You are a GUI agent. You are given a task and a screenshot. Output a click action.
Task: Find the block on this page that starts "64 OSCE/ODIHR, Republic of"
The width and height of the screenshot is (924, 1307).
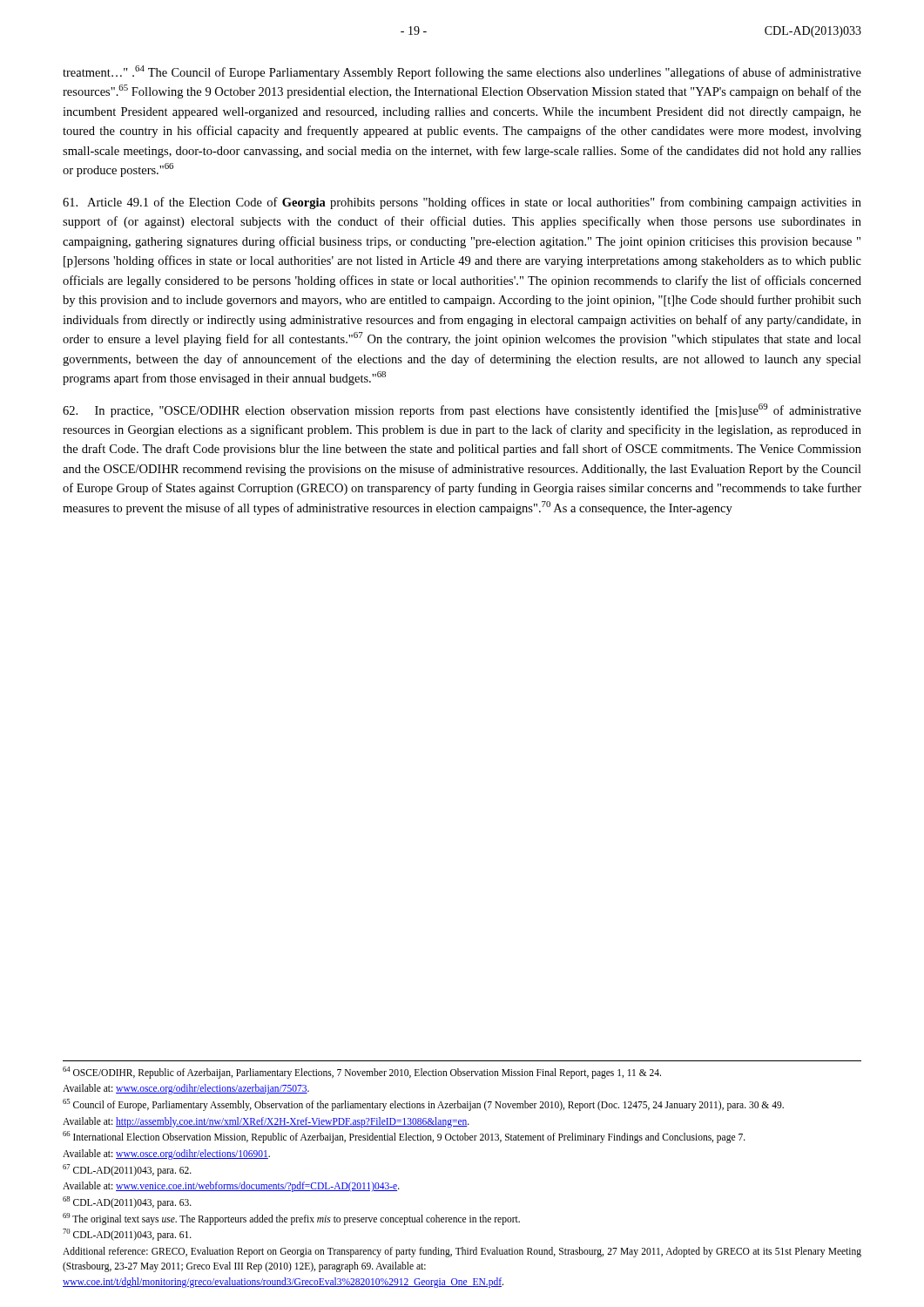[362, 1073]
